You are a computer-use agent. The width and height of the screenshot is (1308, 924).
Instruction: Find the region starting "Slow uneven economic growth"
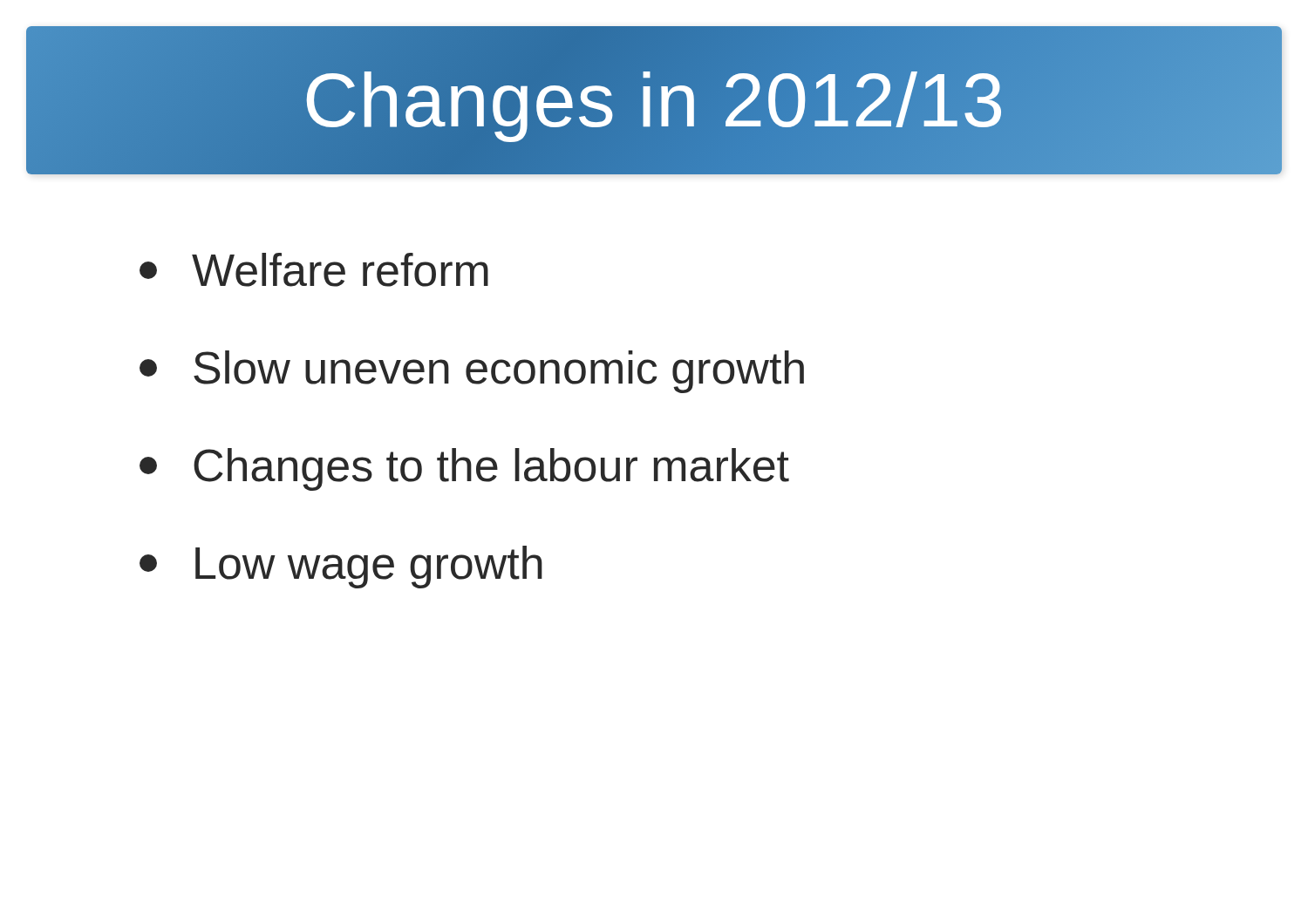click(x=473, y=368)
